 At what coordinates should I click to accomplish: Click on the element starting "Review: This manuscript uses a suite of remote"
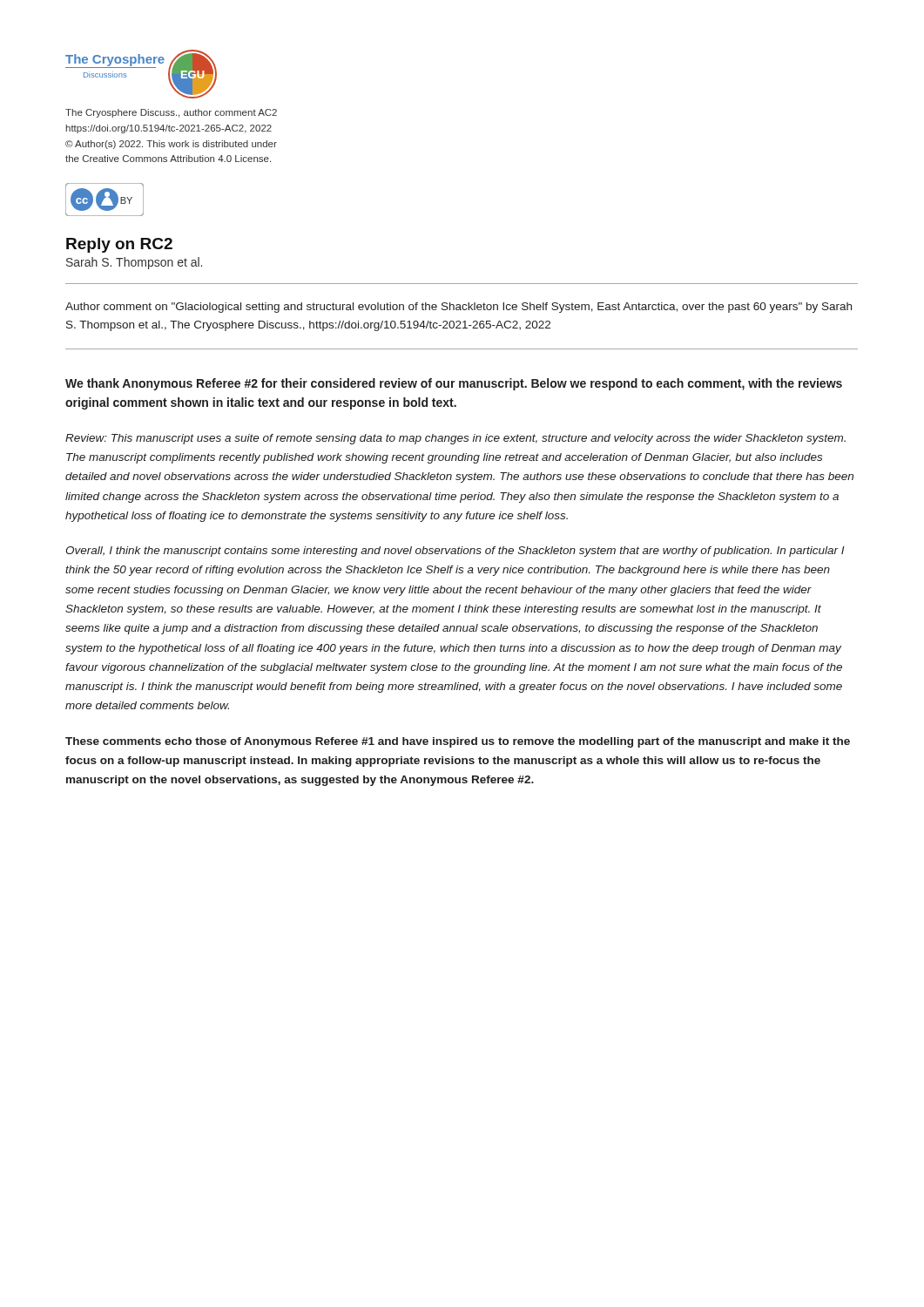coord(460,477)
